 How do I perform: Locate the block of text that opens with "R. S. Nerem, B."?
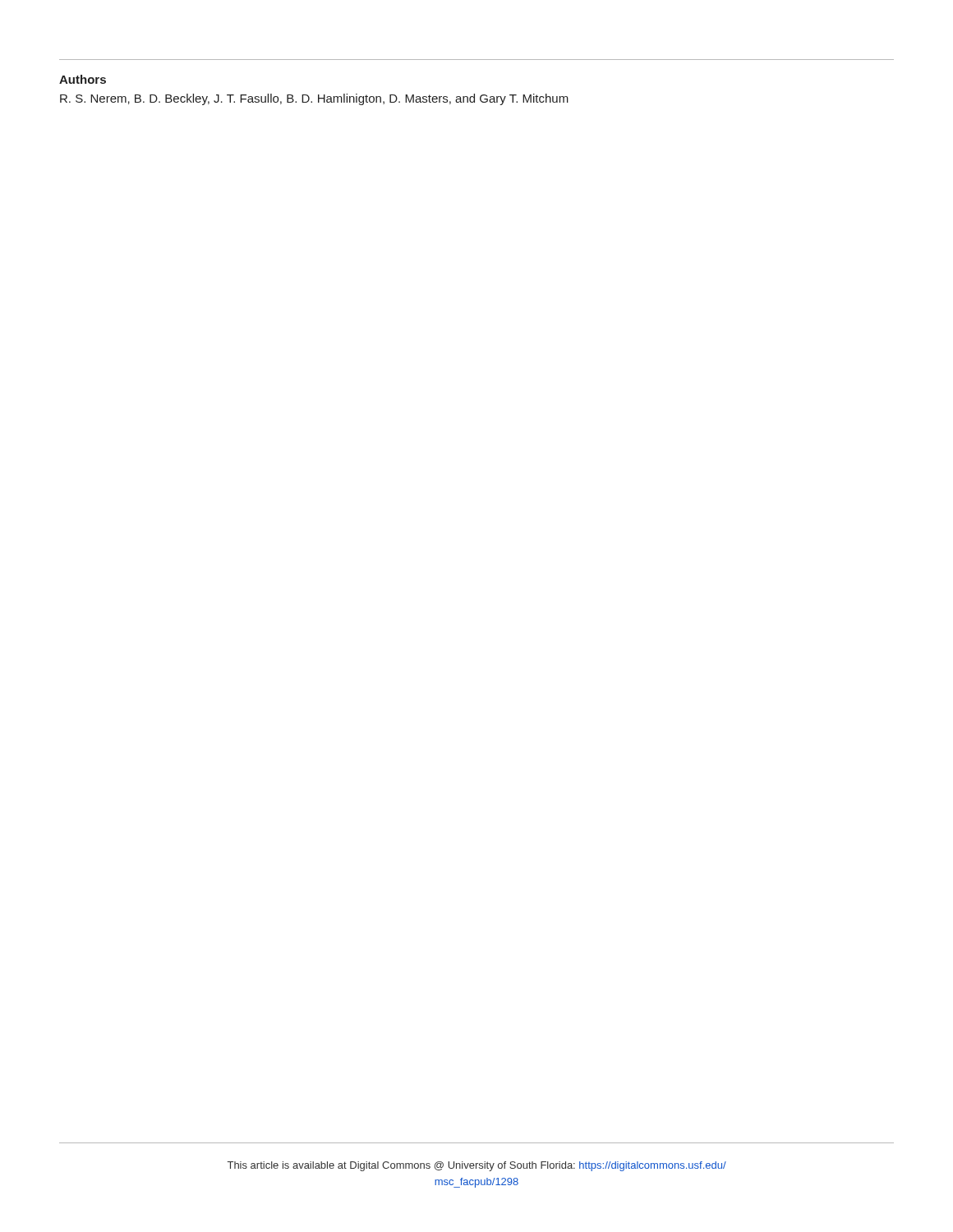pos(314,98)
